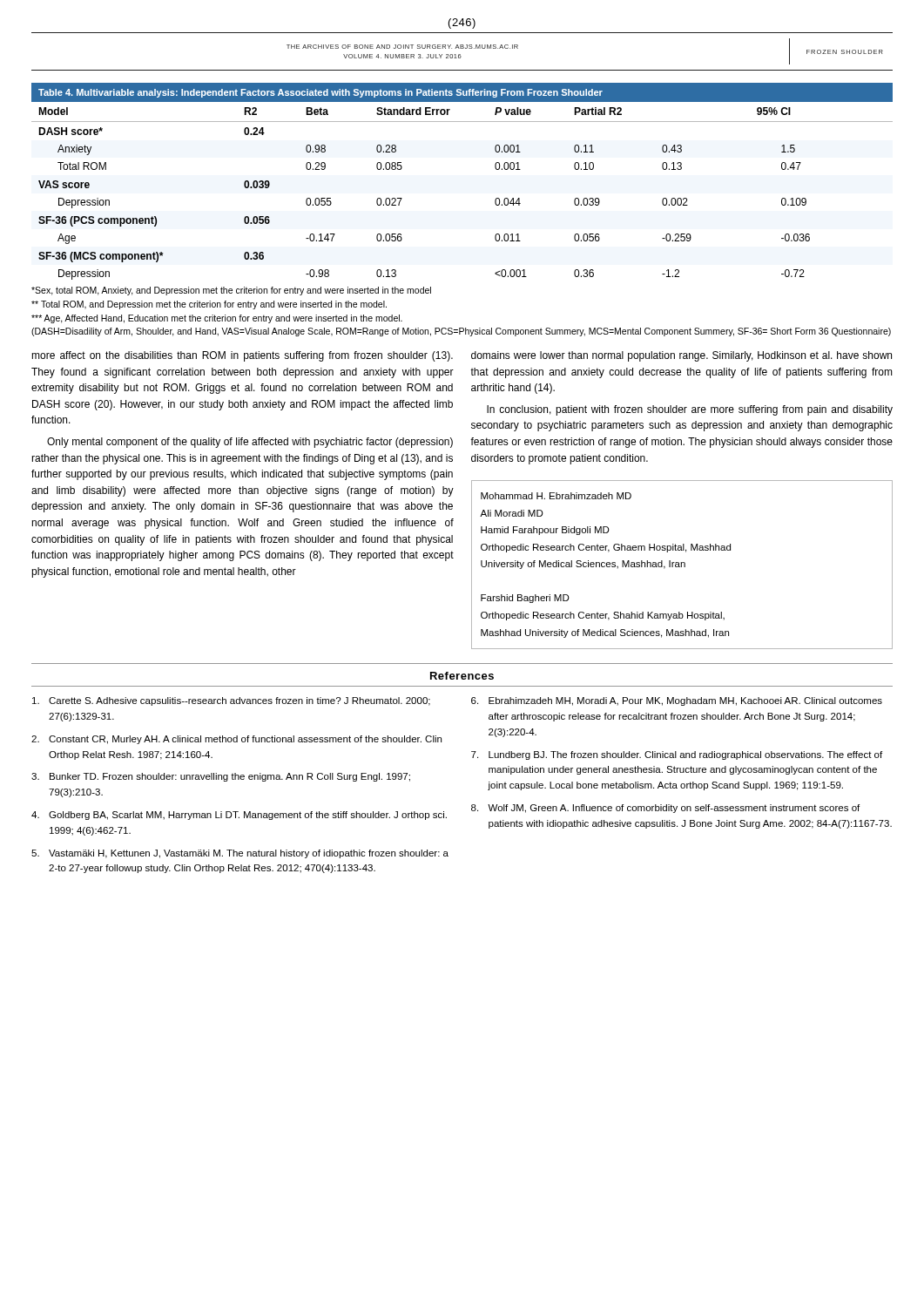Point to the element starting "Mohammad H. Ebrahimzadeh MD Ali Moradi MD Hamid"
Image resolution: width=924 pixels, height=1307 pixels.
[x=606, y=564]
